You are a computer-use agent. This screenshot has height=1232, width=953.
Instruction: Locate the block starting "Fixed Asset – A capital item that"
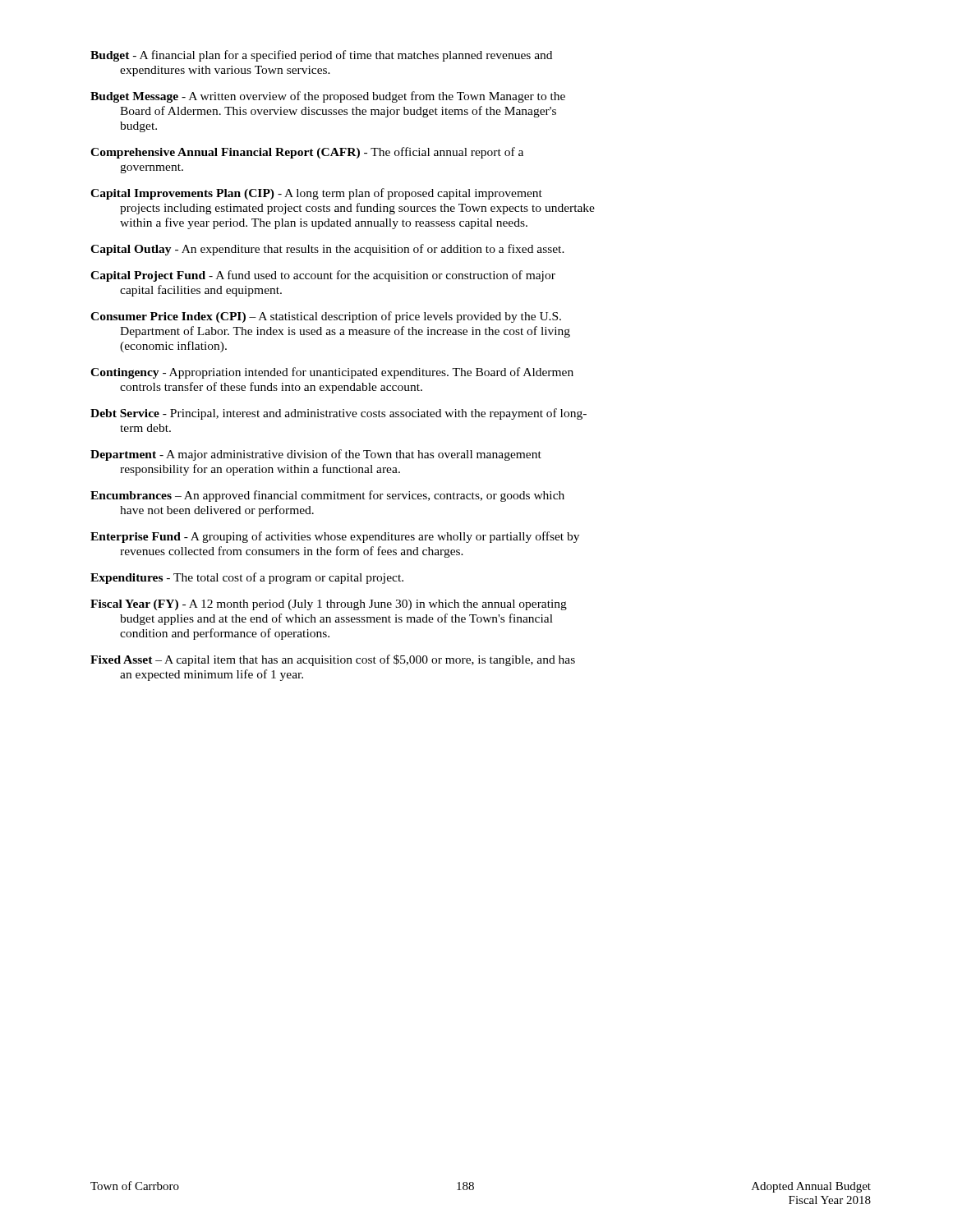[x=481, y=667]
